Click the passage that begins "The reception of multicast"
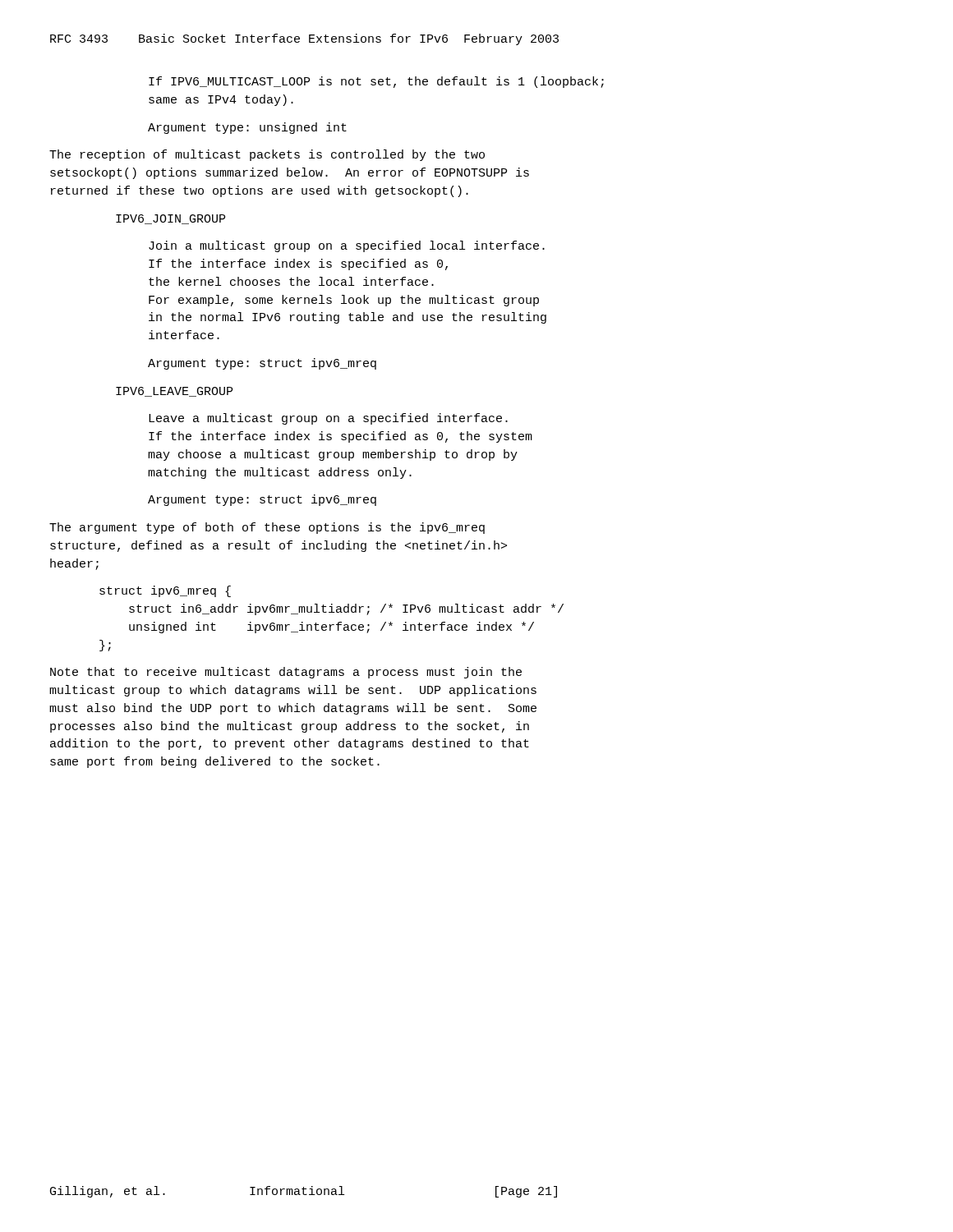 click(290, 174)
